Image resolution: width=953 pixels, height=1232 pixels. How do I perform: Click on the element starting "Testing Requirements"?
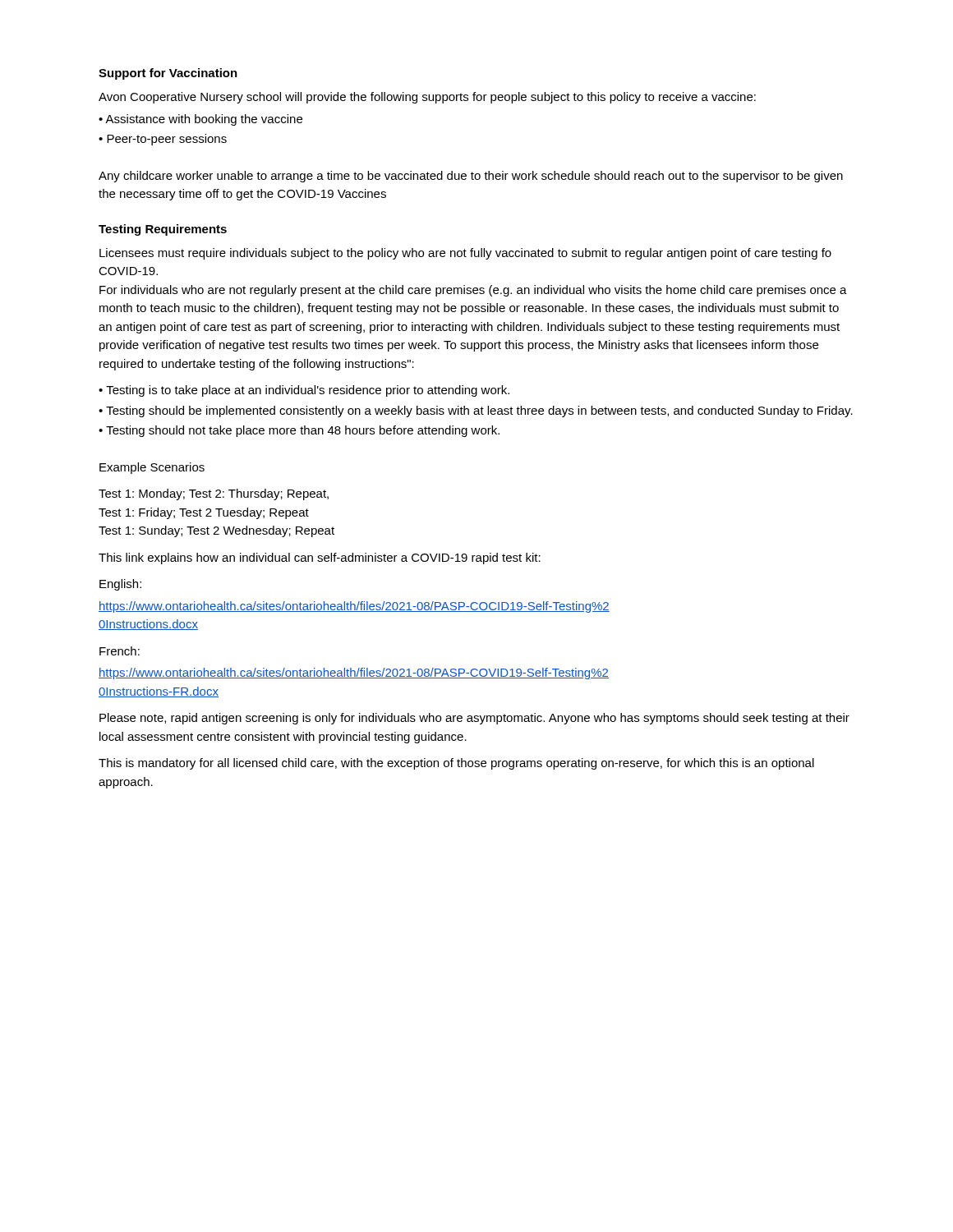[x=163, y=228]
